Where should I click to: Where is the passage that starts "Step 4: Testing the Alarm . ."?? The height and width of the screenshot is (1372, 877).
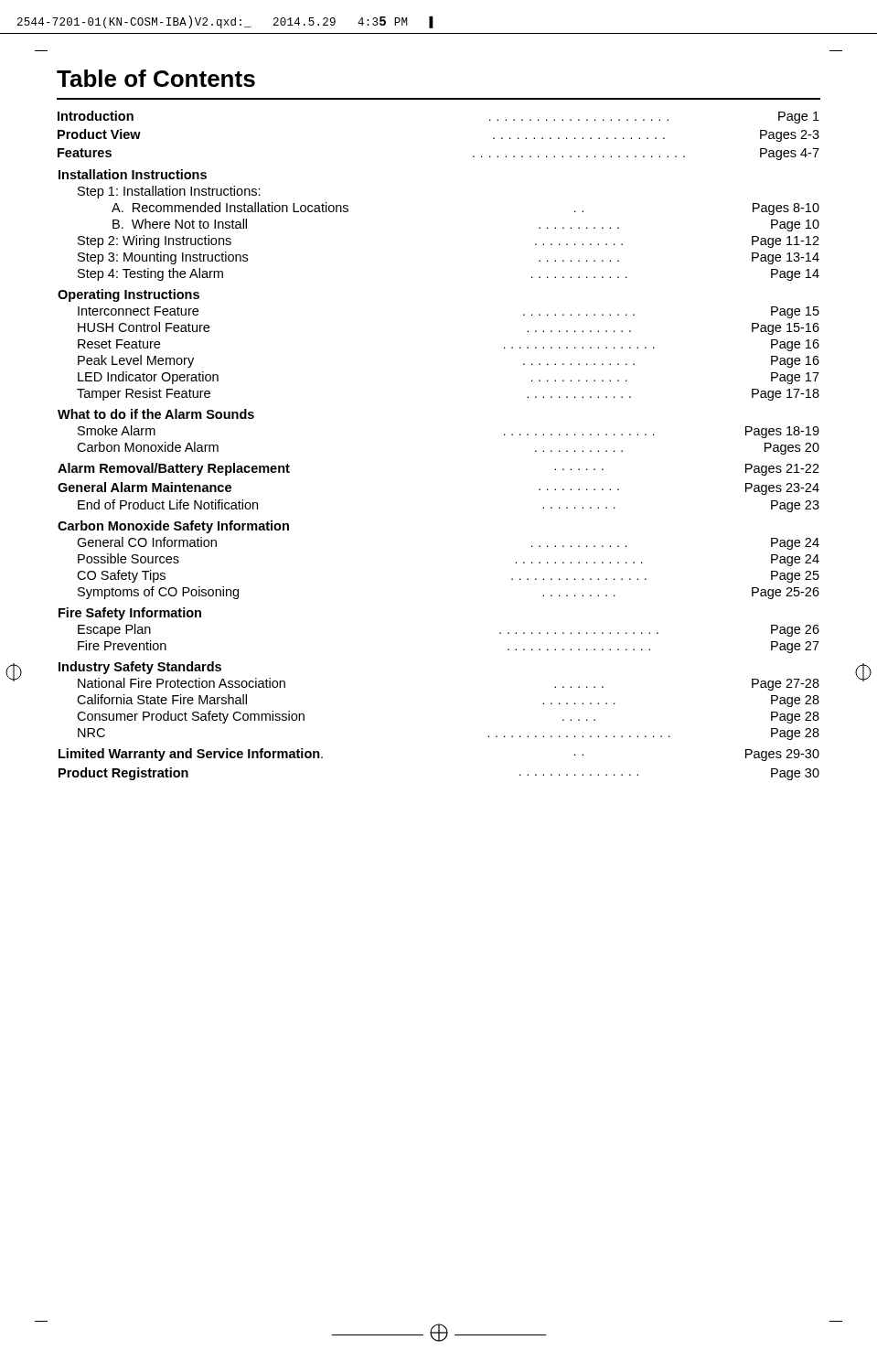point(148,274)
